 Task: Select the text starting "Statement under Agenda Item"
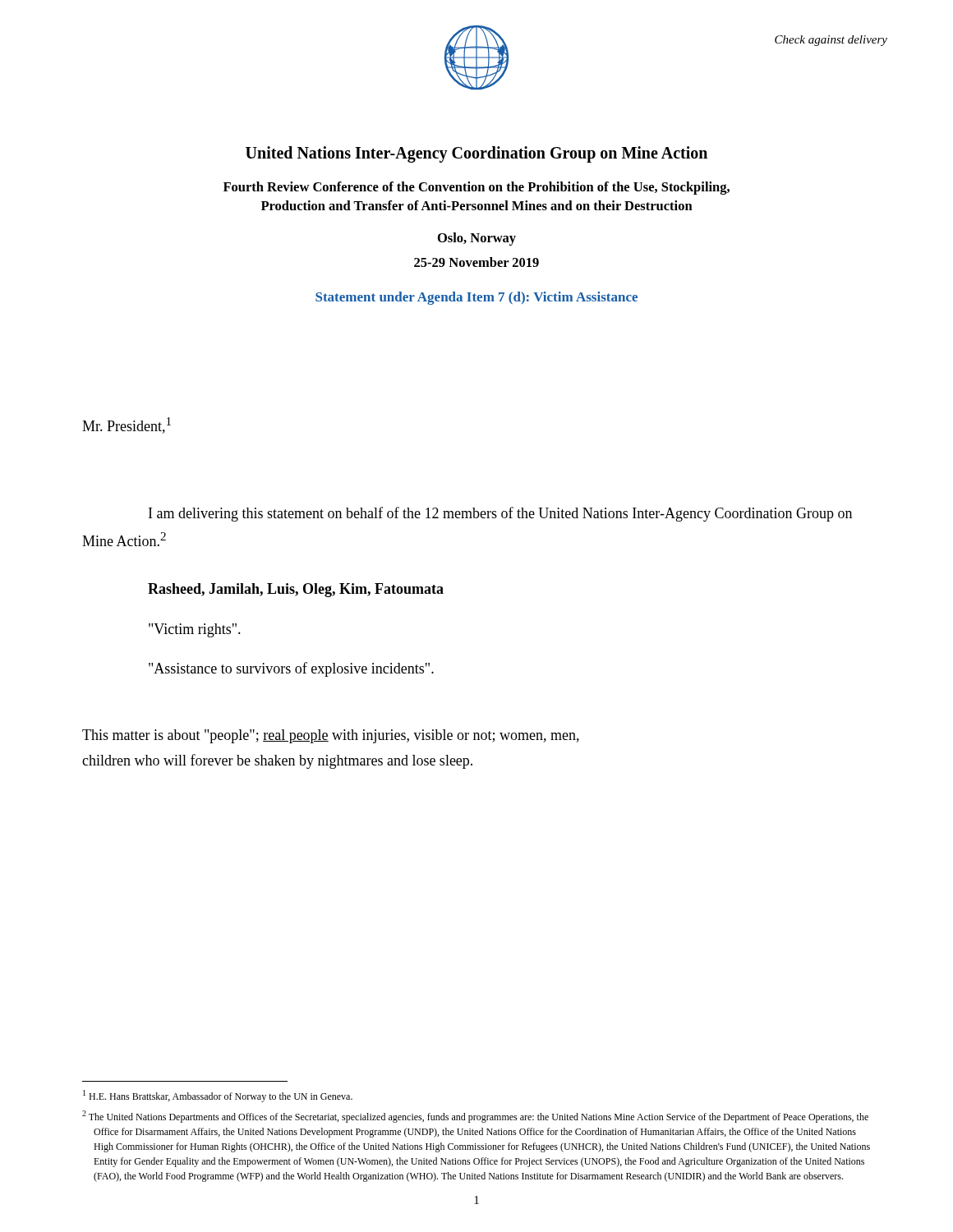[x=476, y=297]
